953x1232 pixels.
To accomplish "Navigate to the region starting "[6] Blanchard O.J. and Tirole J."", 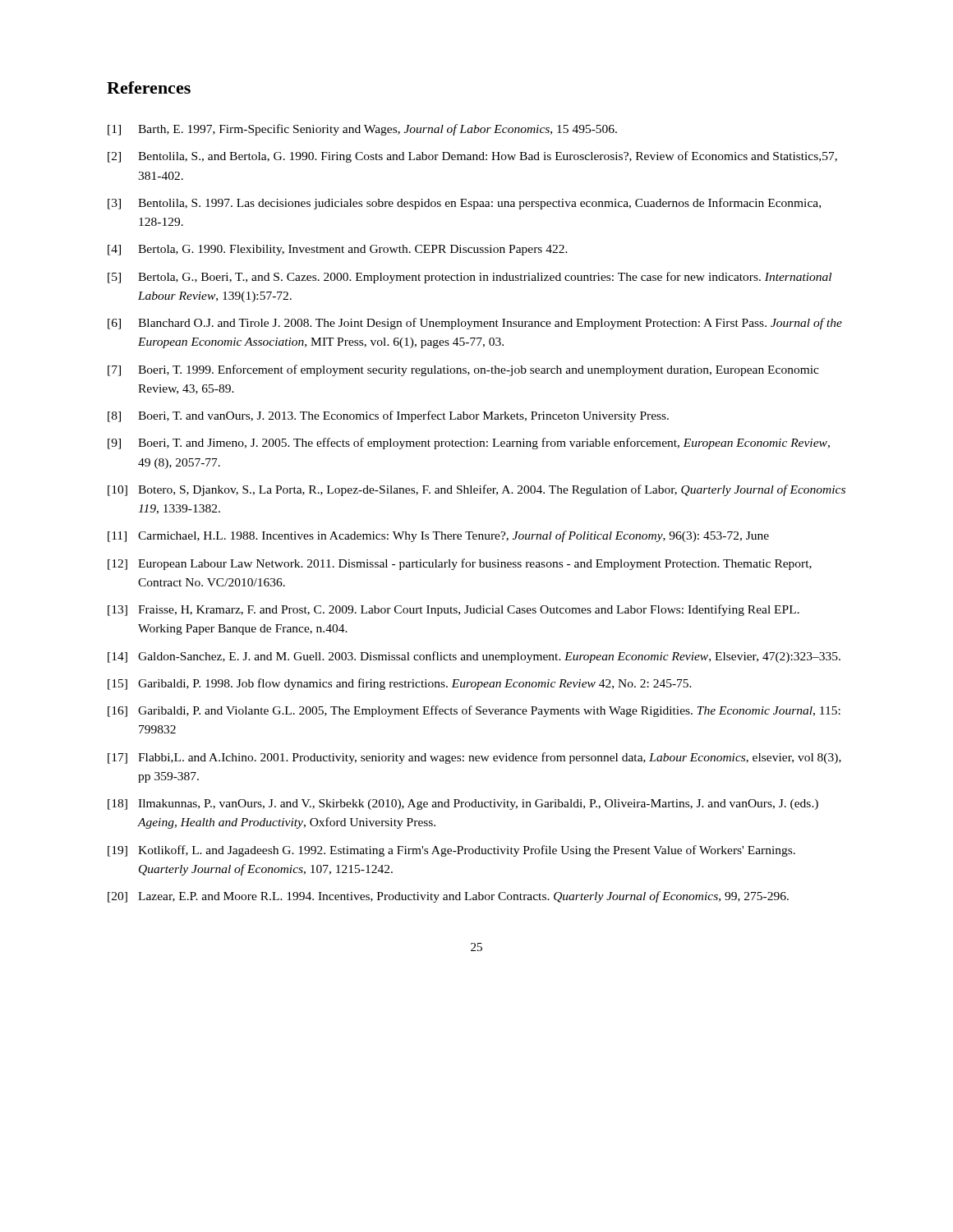I will (476, 332).
